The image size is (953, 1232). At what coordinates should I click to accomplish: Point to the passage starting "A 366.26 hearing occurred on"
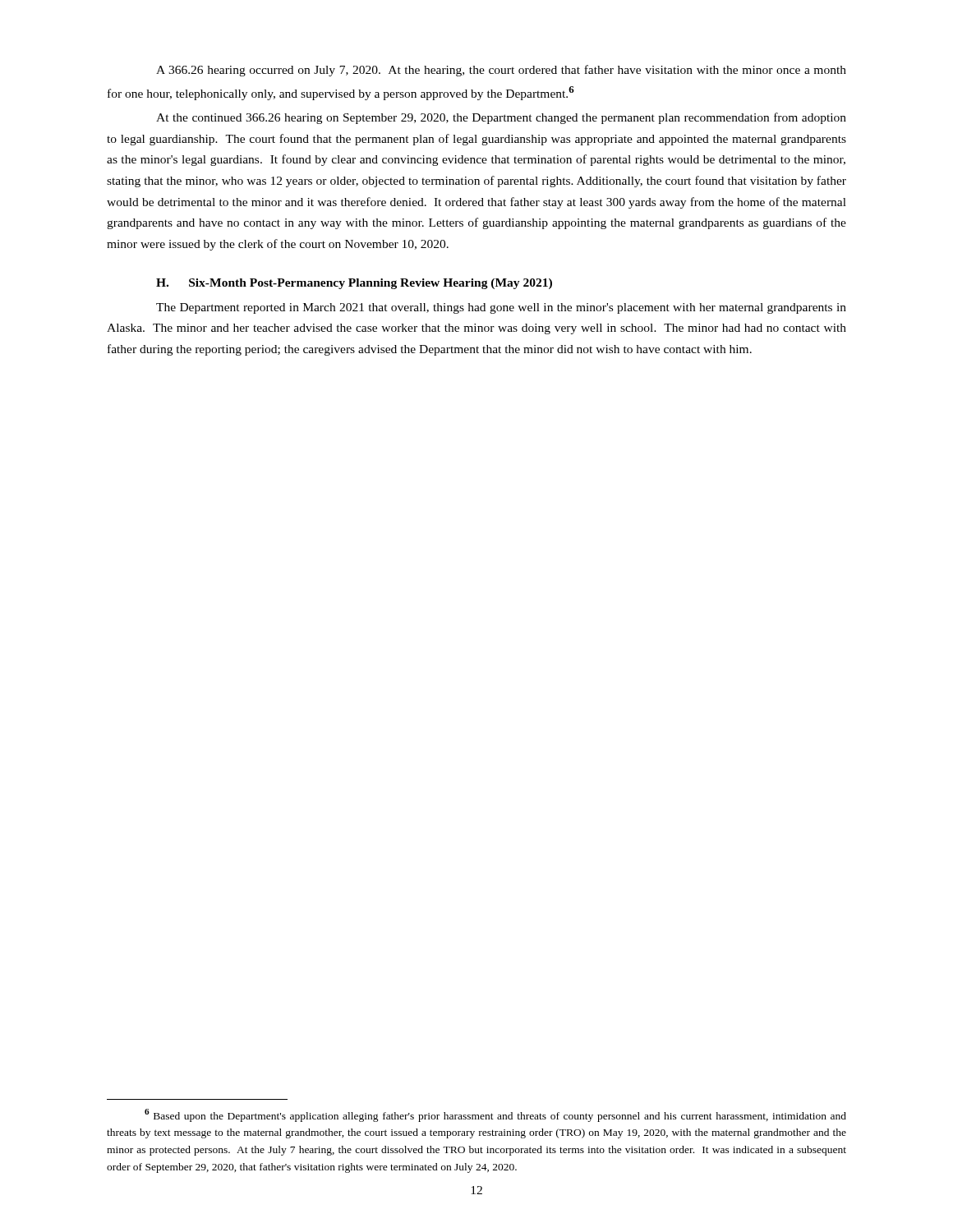[476, 81]
